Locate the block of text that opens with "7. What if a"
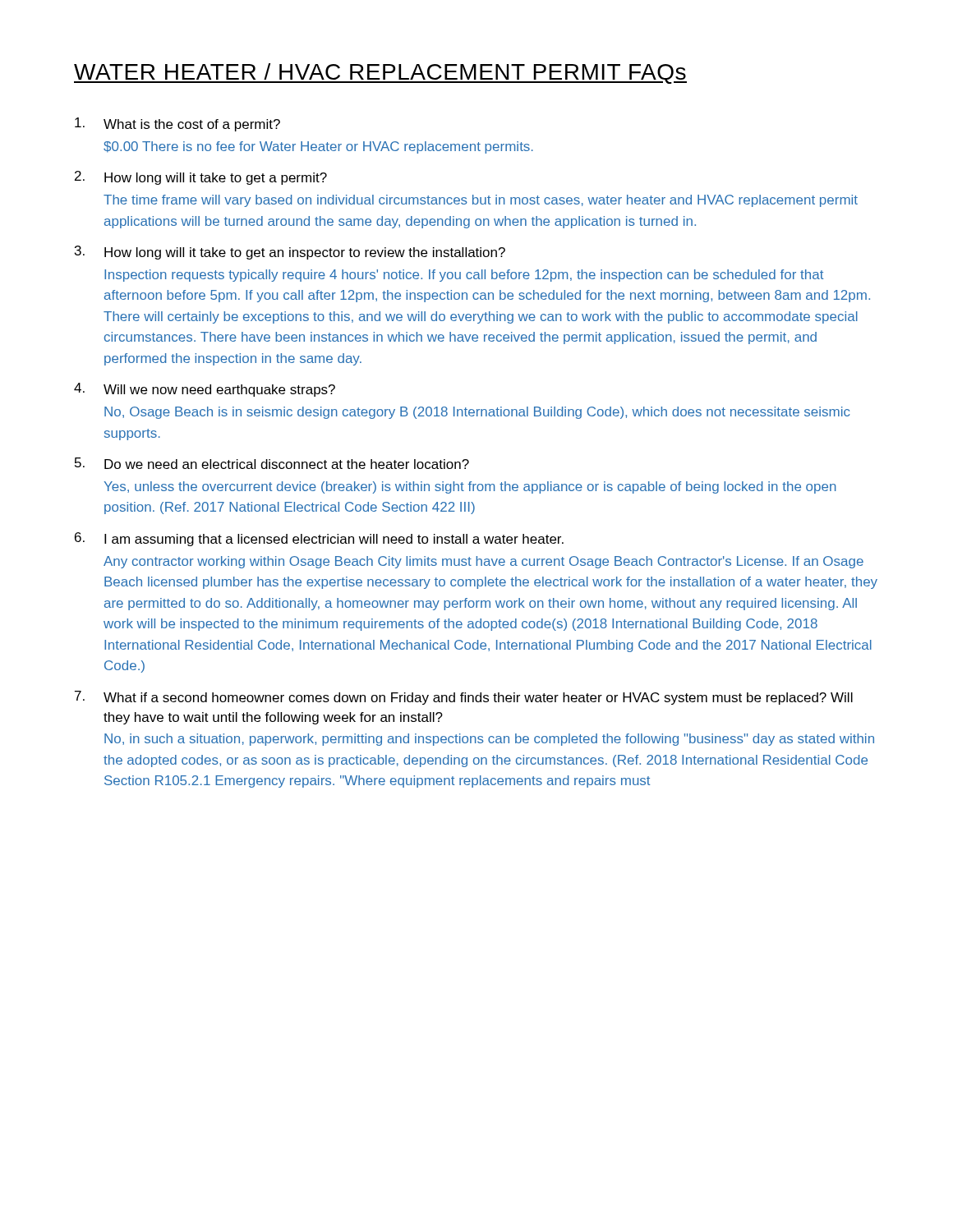Screen dimensions: 1232x953 (x=476, y=740)
